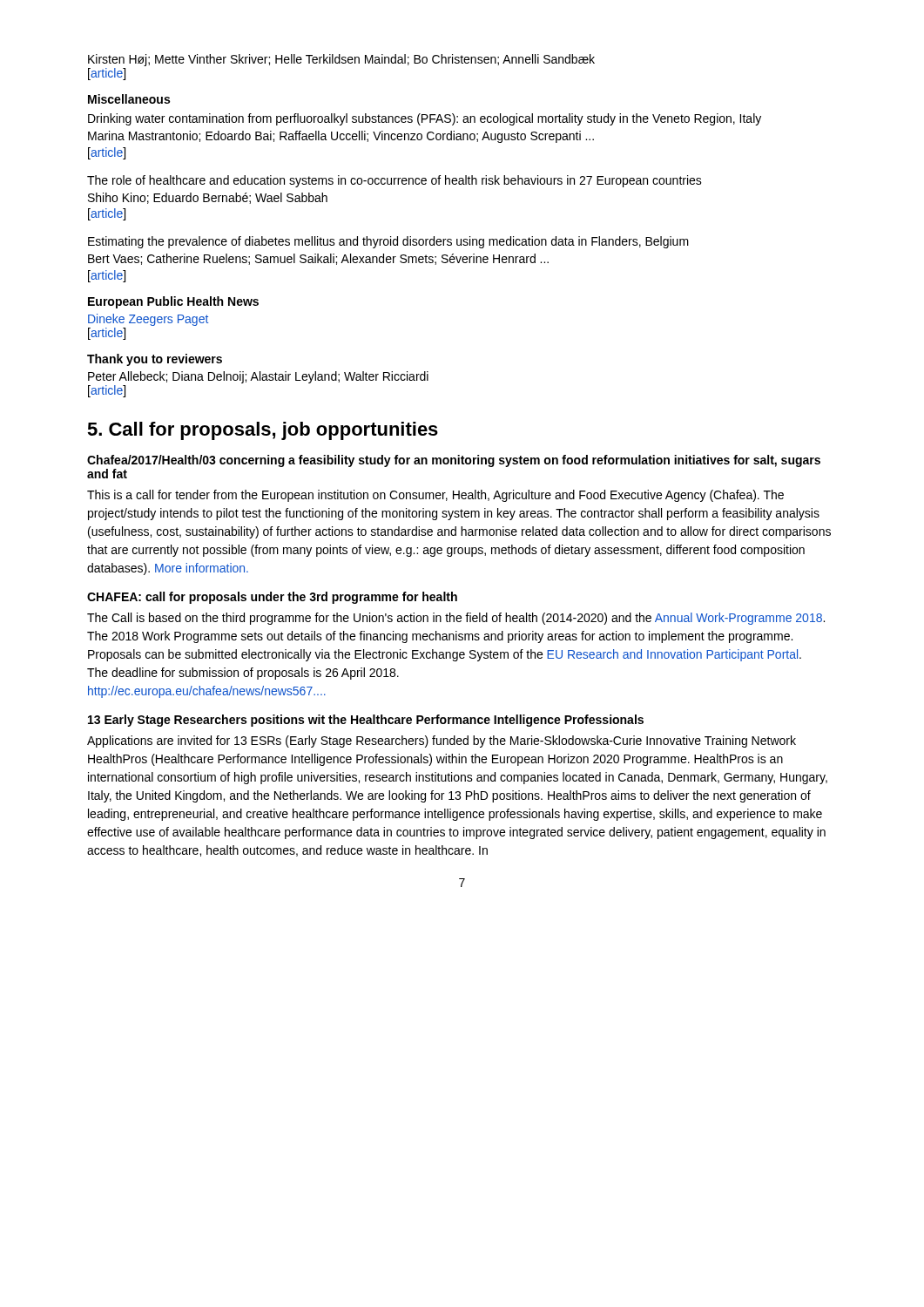Find the block on this page that starts "Estimating the prevalence of diabetes mellitus"
This screenshot has width=924, height=1307.
388,258
